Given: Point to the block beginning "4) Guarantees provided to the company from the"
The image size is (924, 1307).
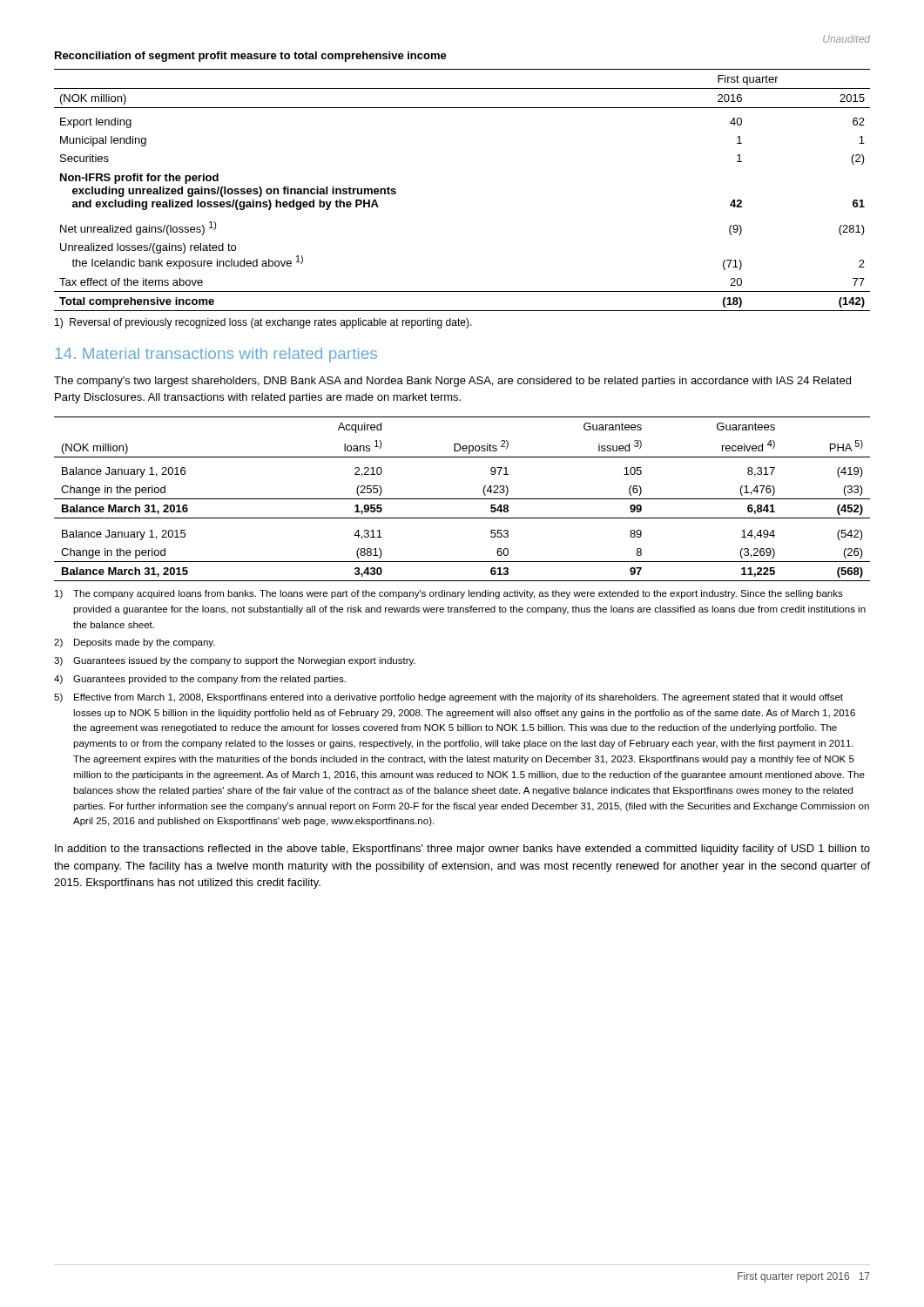Looking at the screenshot, I should 200,680.
